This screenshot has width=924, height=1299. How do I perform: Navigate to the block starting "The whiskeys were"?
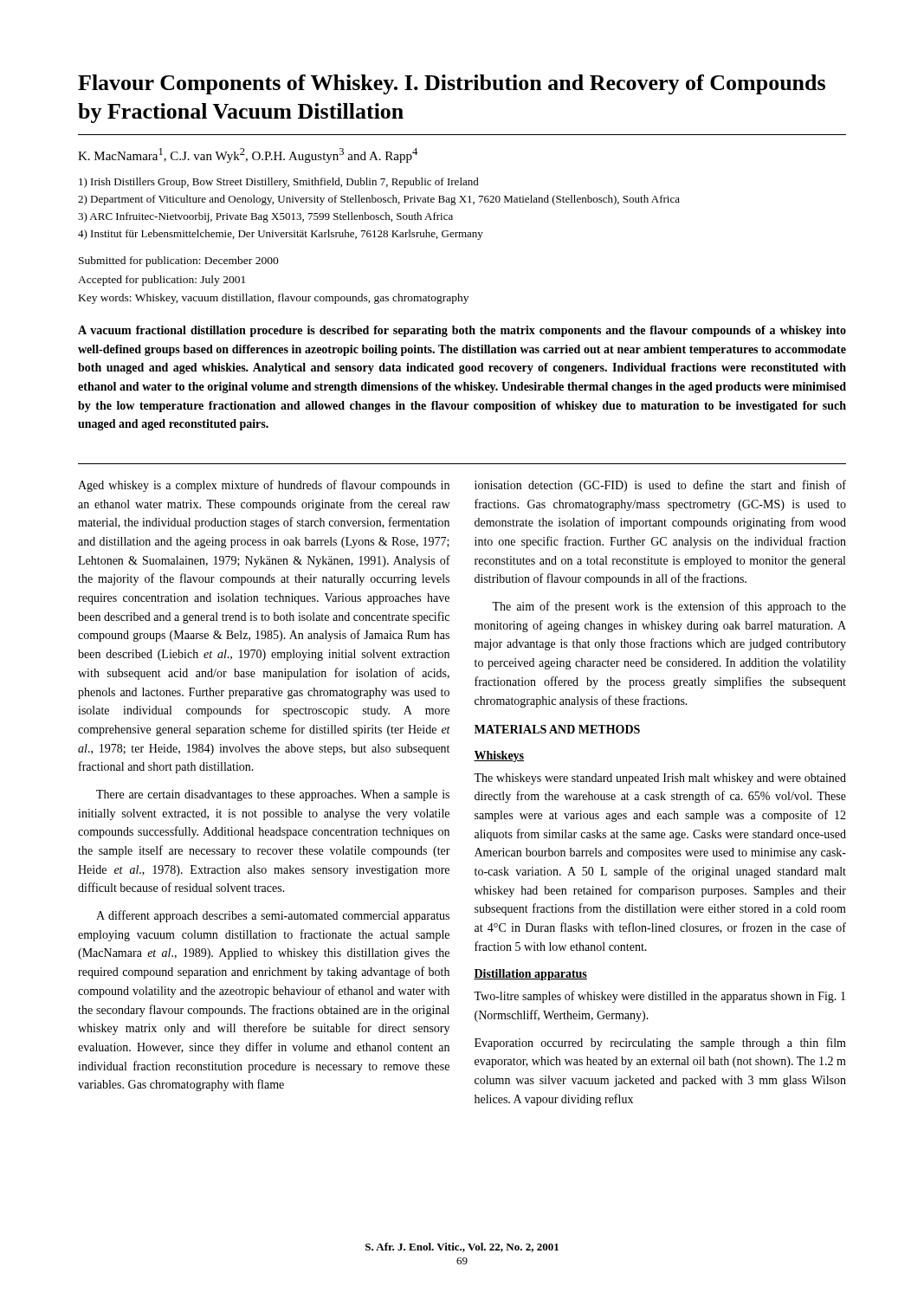click(660, 863)
